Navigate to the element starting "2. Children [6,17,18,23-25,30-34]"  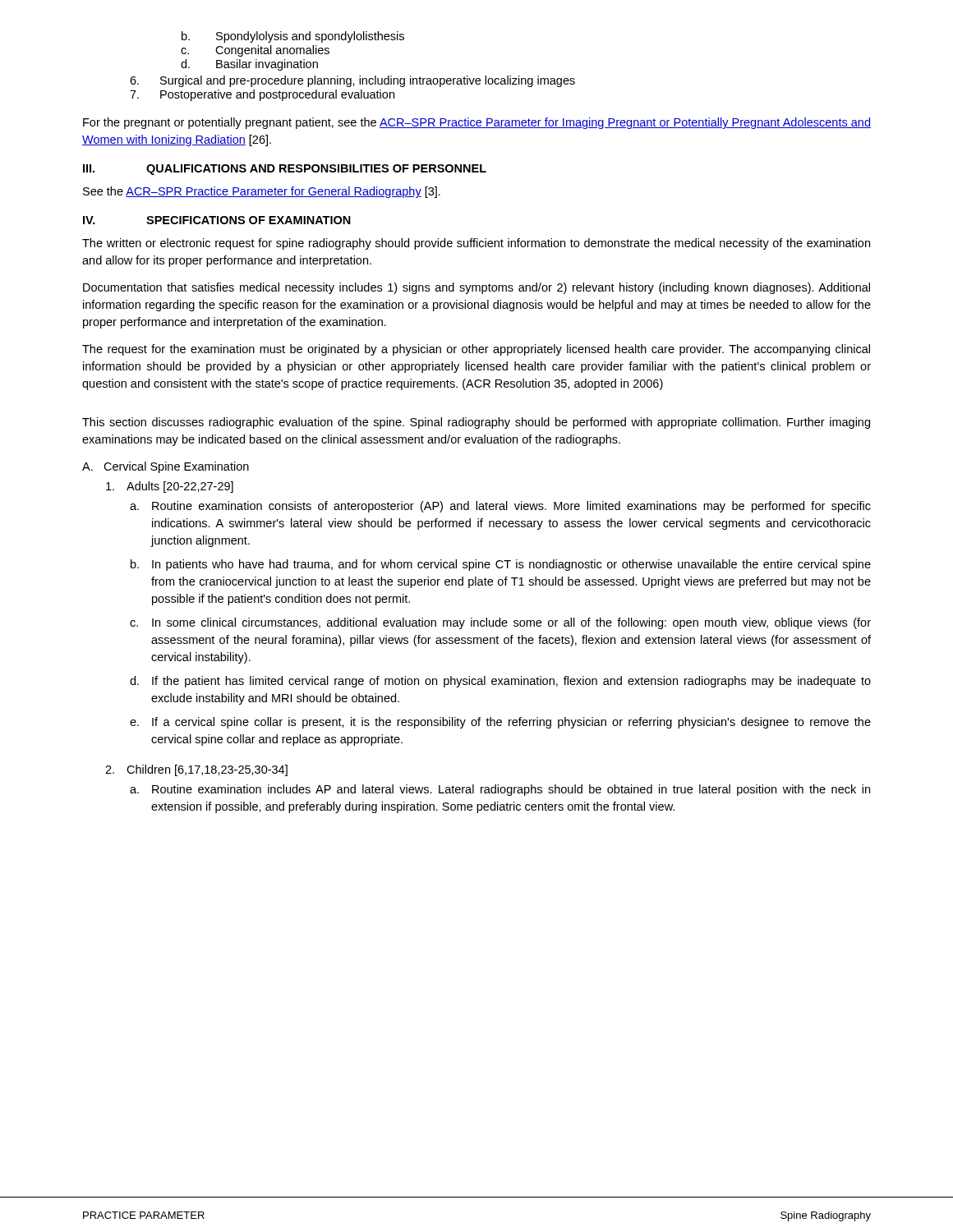197,770
